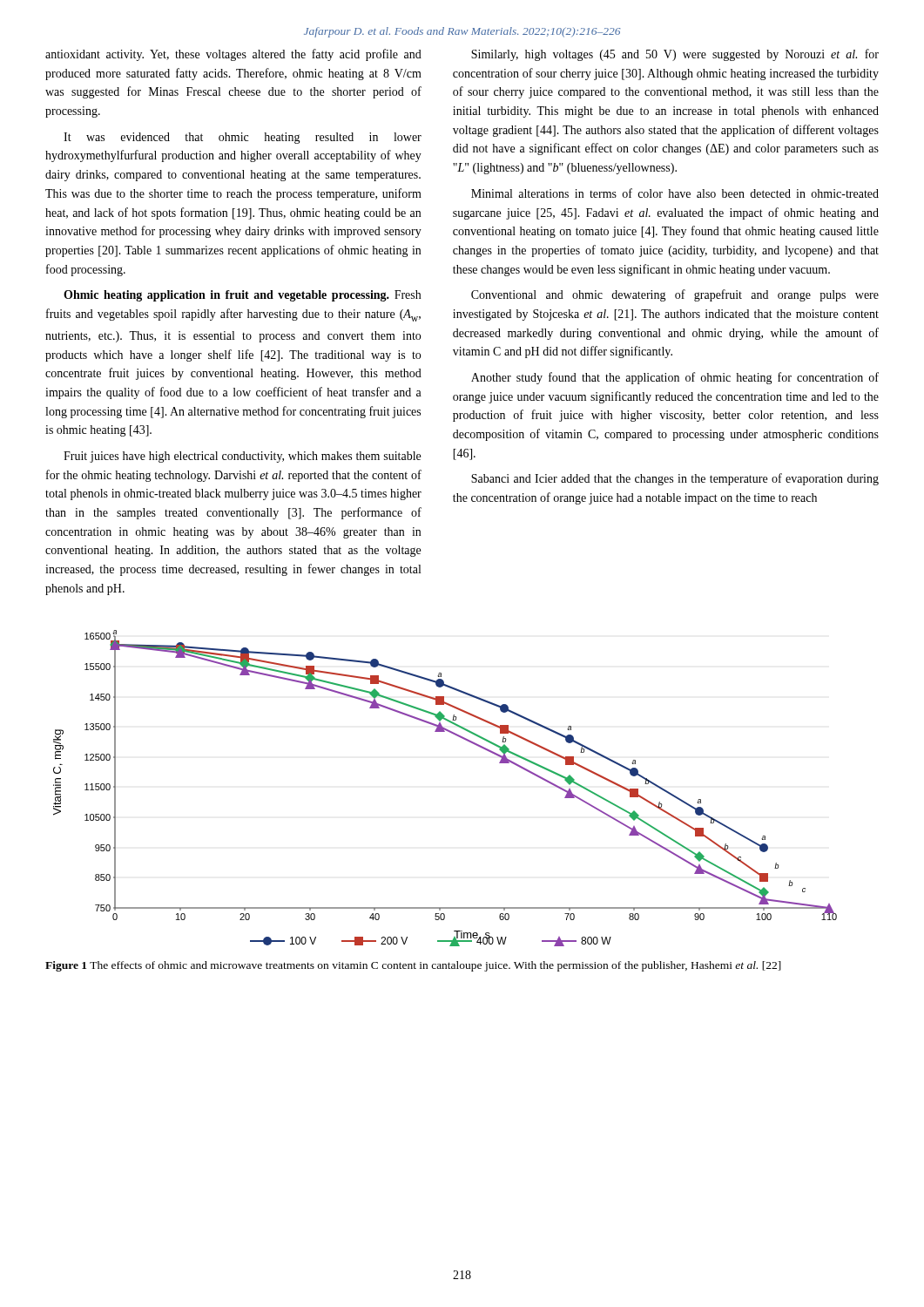
Task: Click on the line chart
Action: 462,786
